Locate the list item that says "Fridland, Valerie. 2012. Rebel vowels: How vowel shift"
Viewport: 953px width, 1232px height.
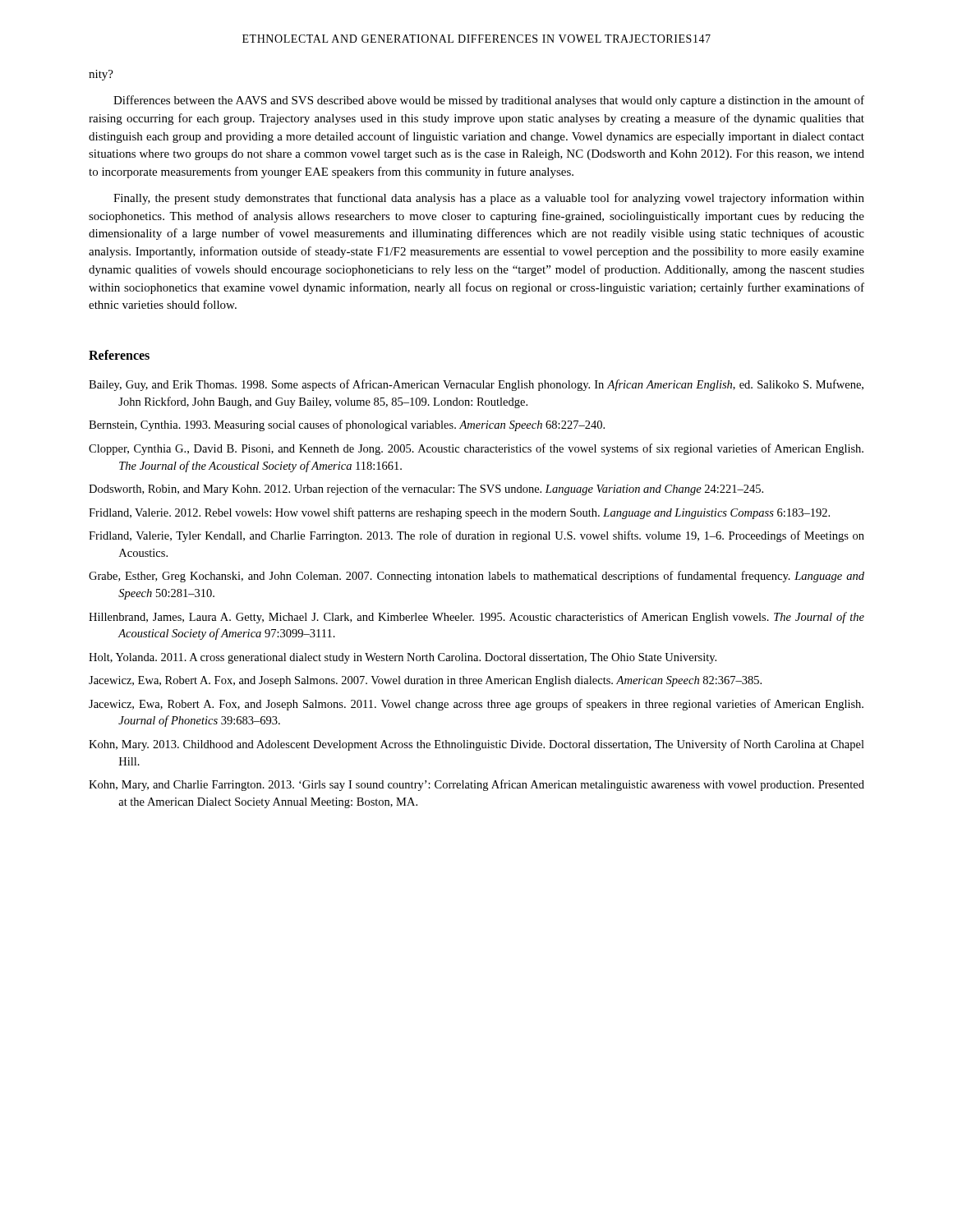[460, 512]
